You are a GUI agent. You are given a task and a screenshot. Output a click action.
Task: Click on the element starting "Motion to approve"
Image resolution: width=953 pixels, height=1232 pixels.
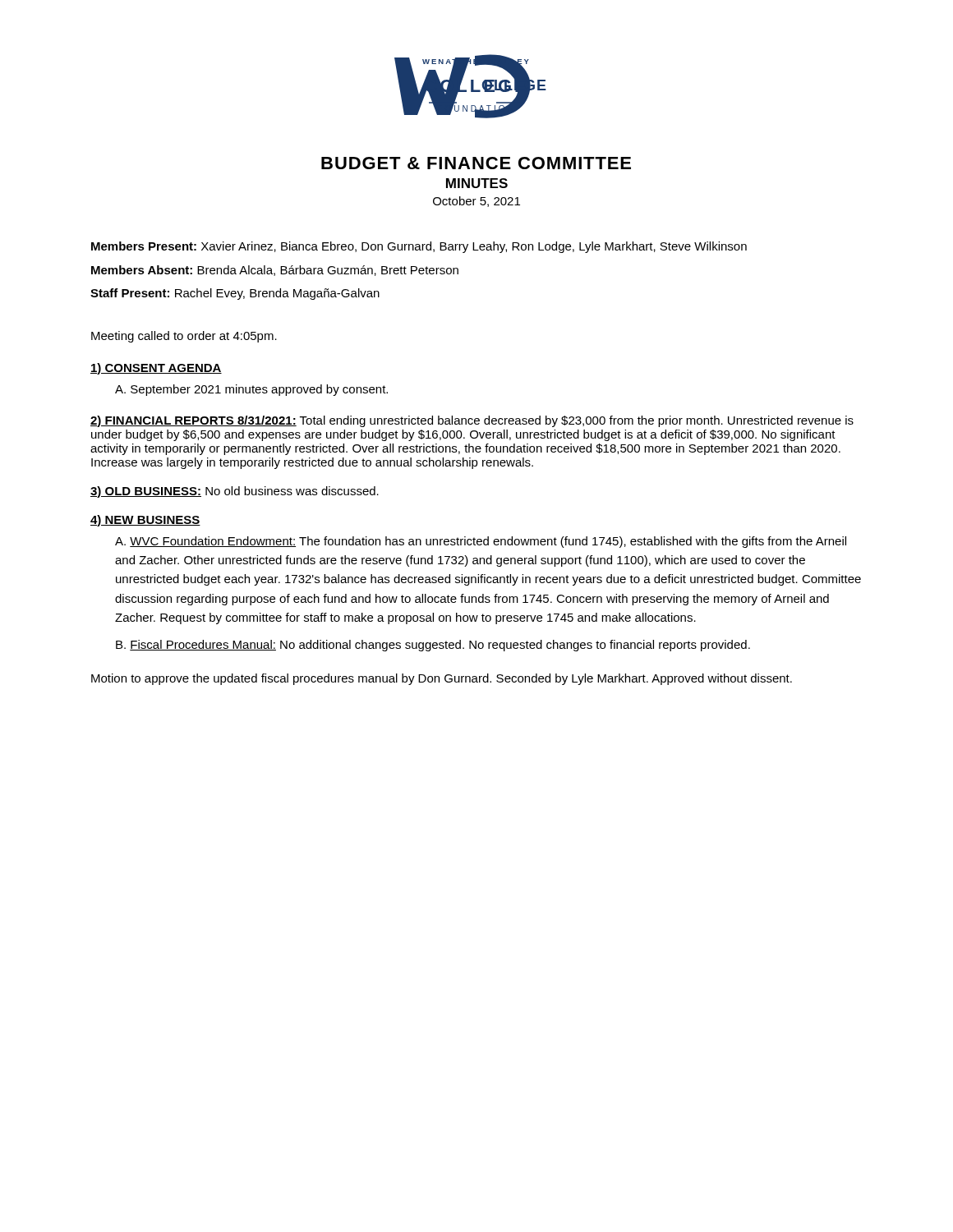coord(442,678)
